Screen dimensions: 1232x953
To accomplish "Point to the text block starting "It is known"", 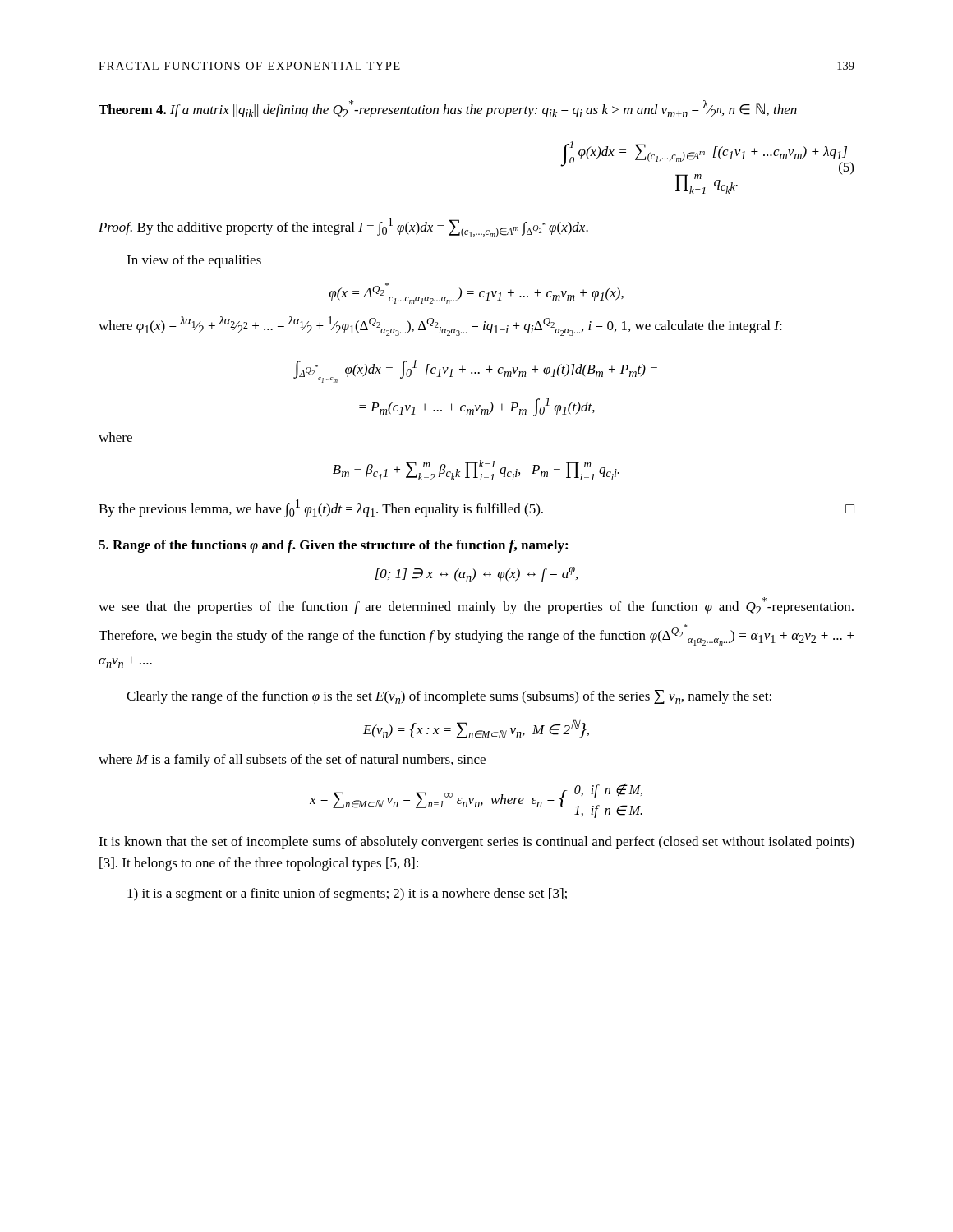I will (476, 852).
